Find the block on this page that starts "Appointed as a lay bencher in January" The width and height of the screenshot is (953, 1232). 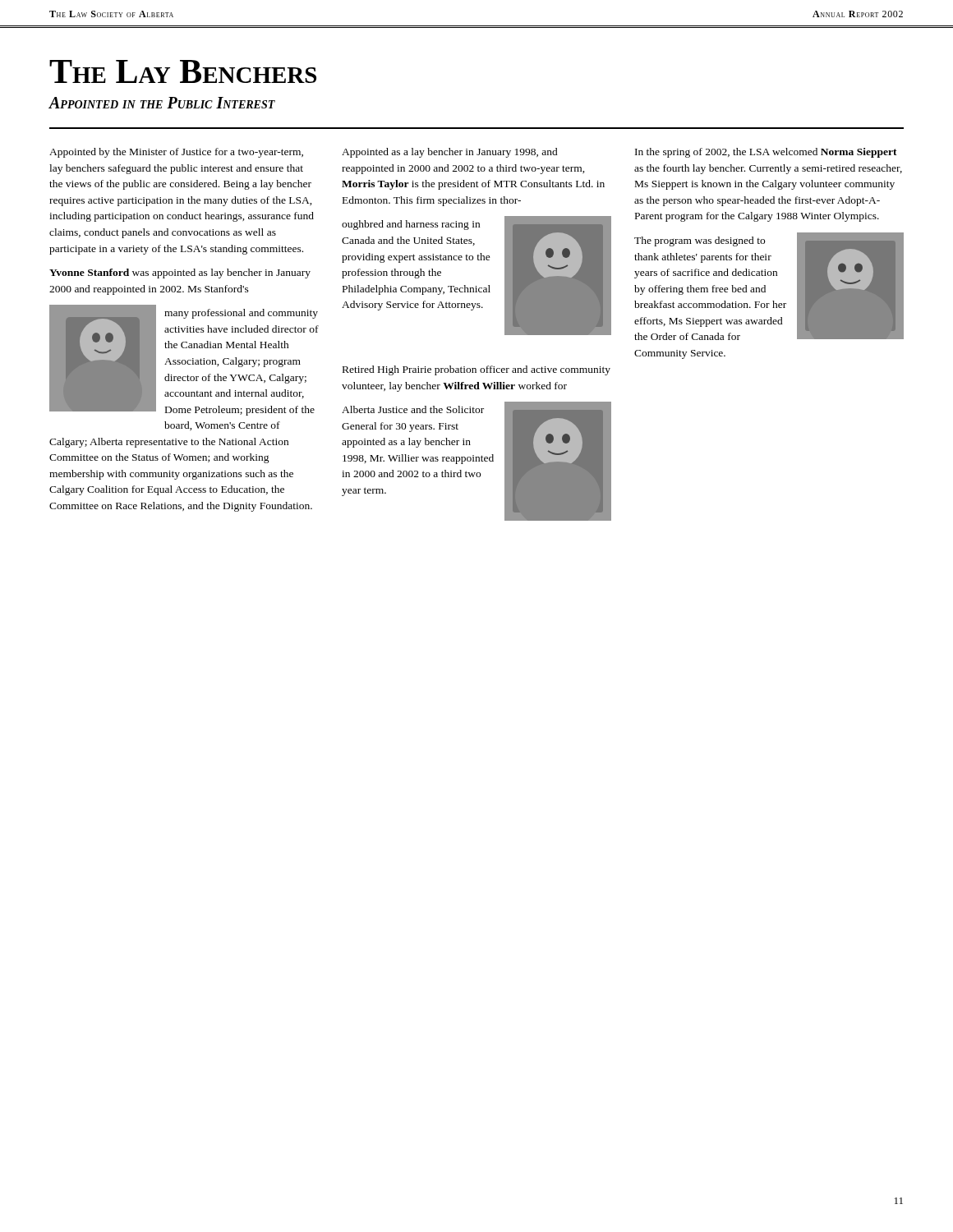[476, 242]
